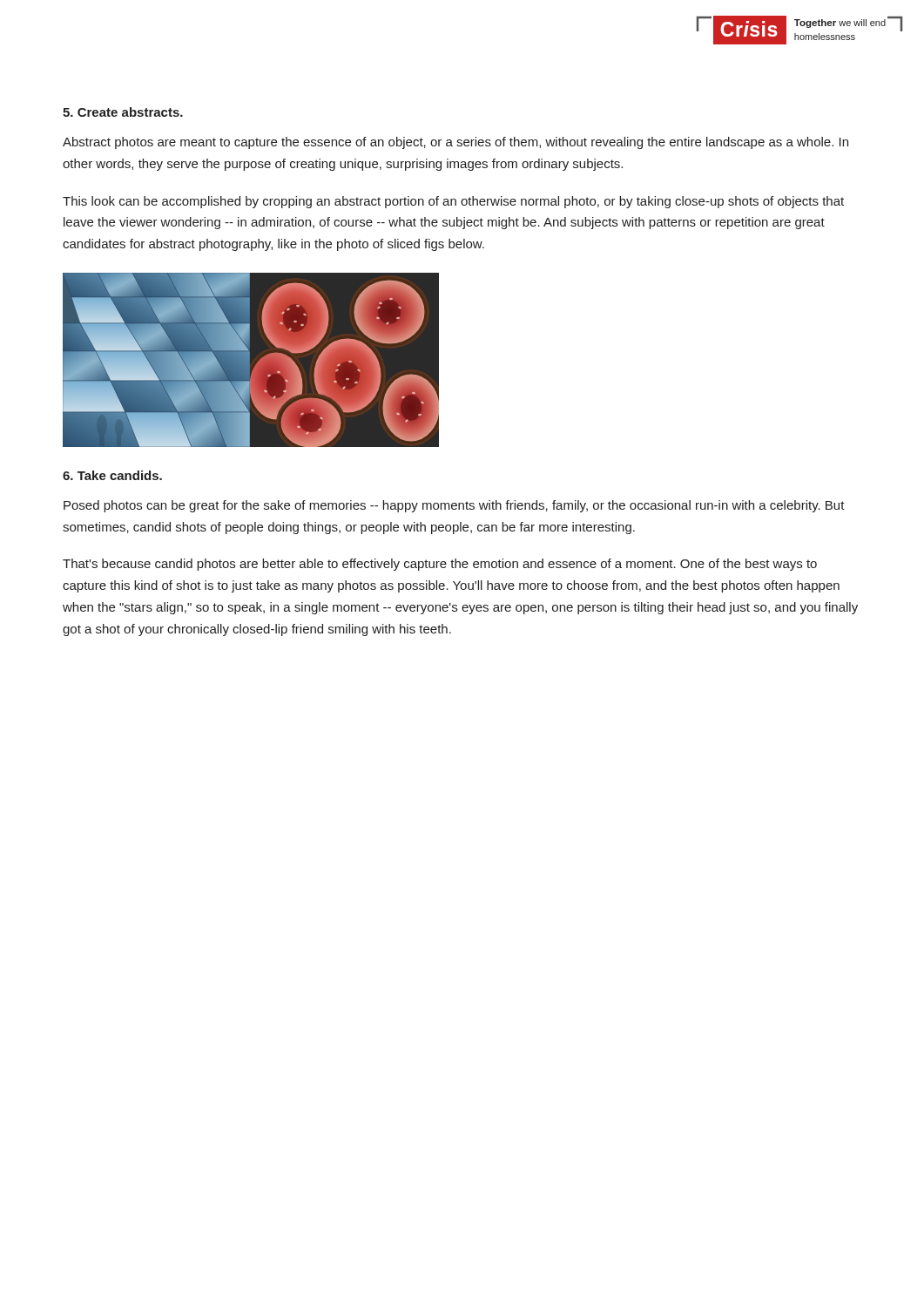This screenshot has width=924, height=1307.
Task: Click on the text block that reads "Abstract photos are"
Action: (x=456, y=152)
